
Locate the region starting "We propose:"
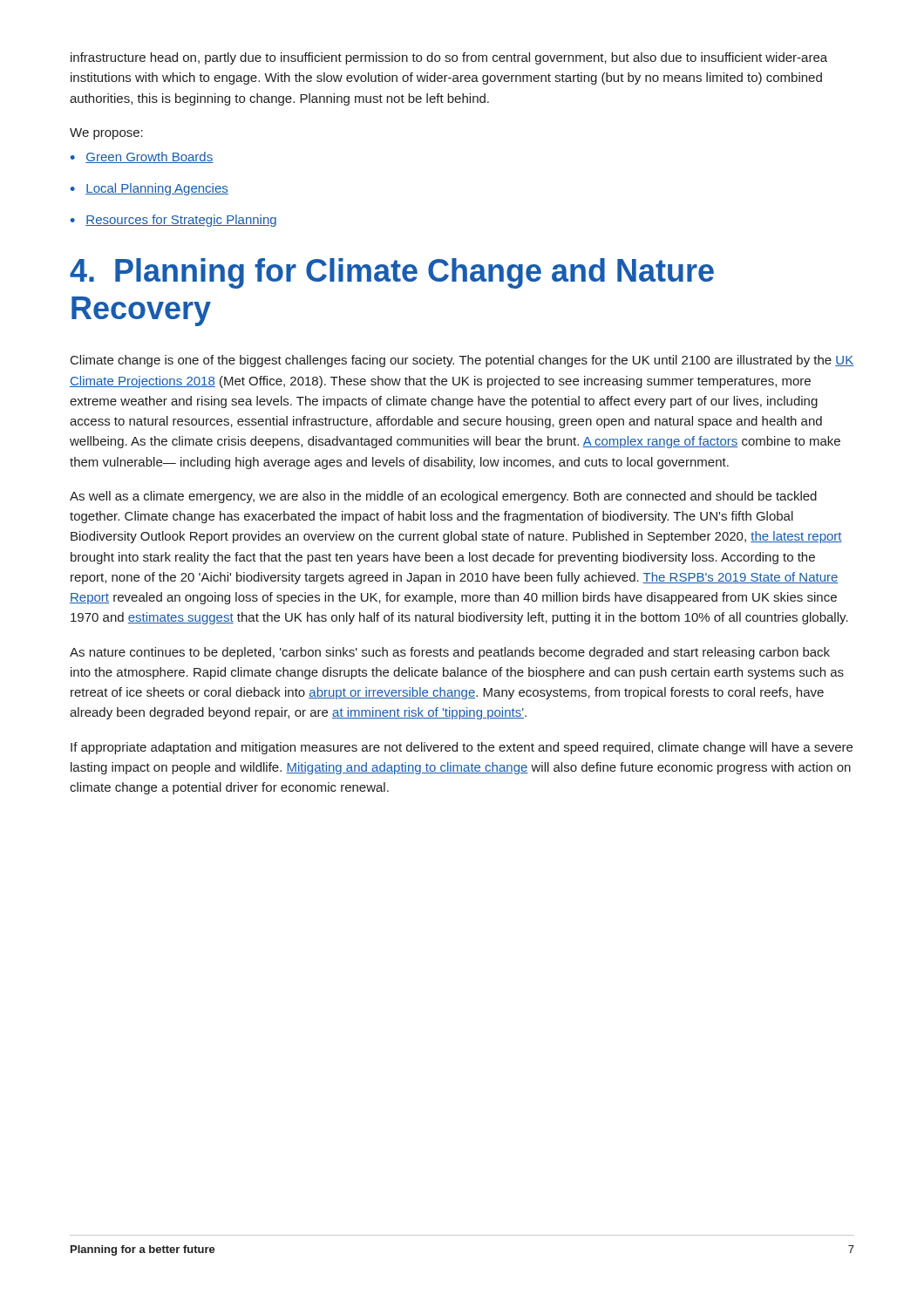pyautogui.click(x=107, y=132)
